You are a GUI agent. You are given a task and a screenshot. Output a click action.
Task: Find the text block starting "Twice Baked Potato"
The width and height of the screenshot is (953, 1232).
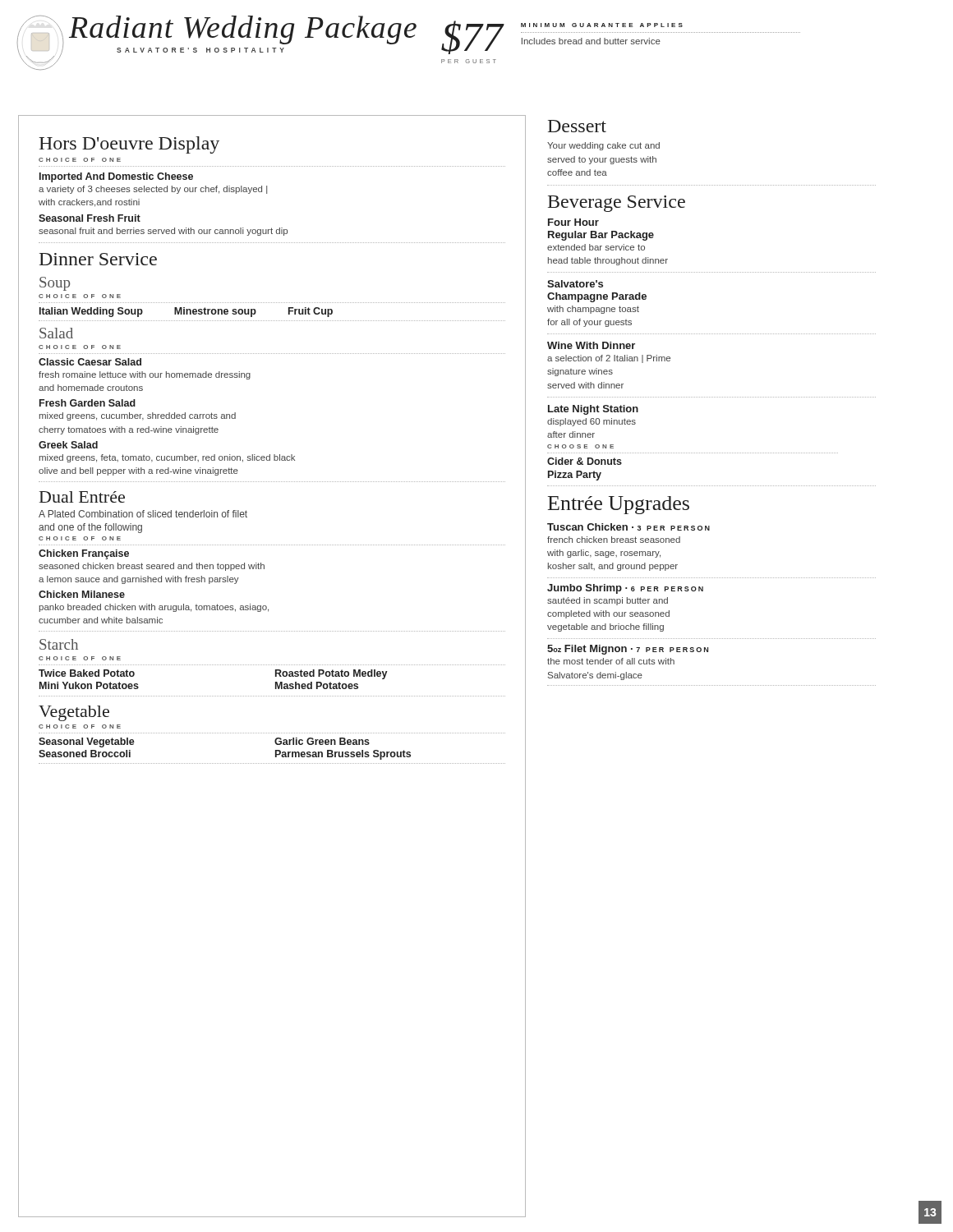click(87, 674)
